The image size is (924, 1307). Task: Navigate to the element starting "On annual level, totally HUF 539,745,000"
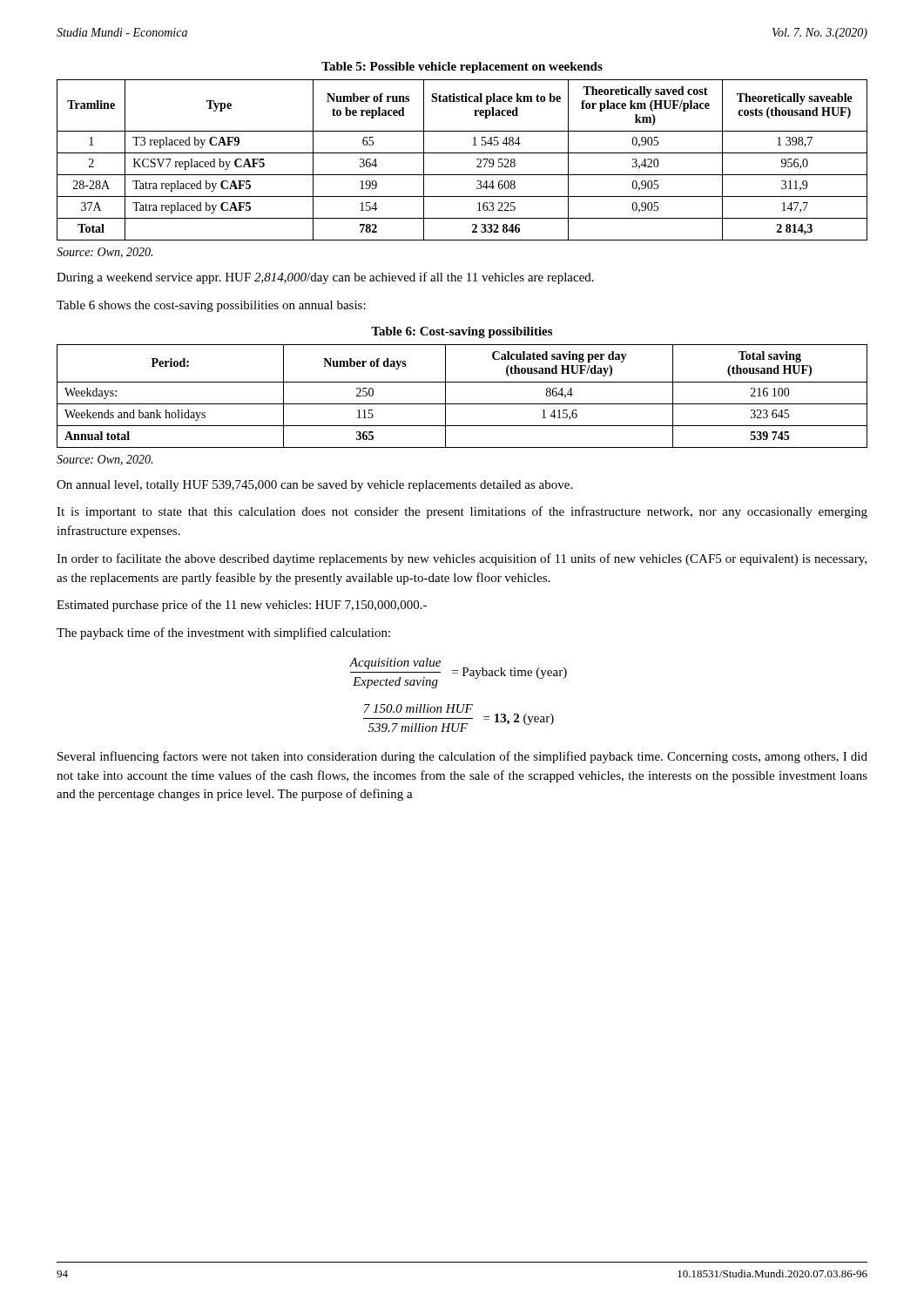coord(315,484)
